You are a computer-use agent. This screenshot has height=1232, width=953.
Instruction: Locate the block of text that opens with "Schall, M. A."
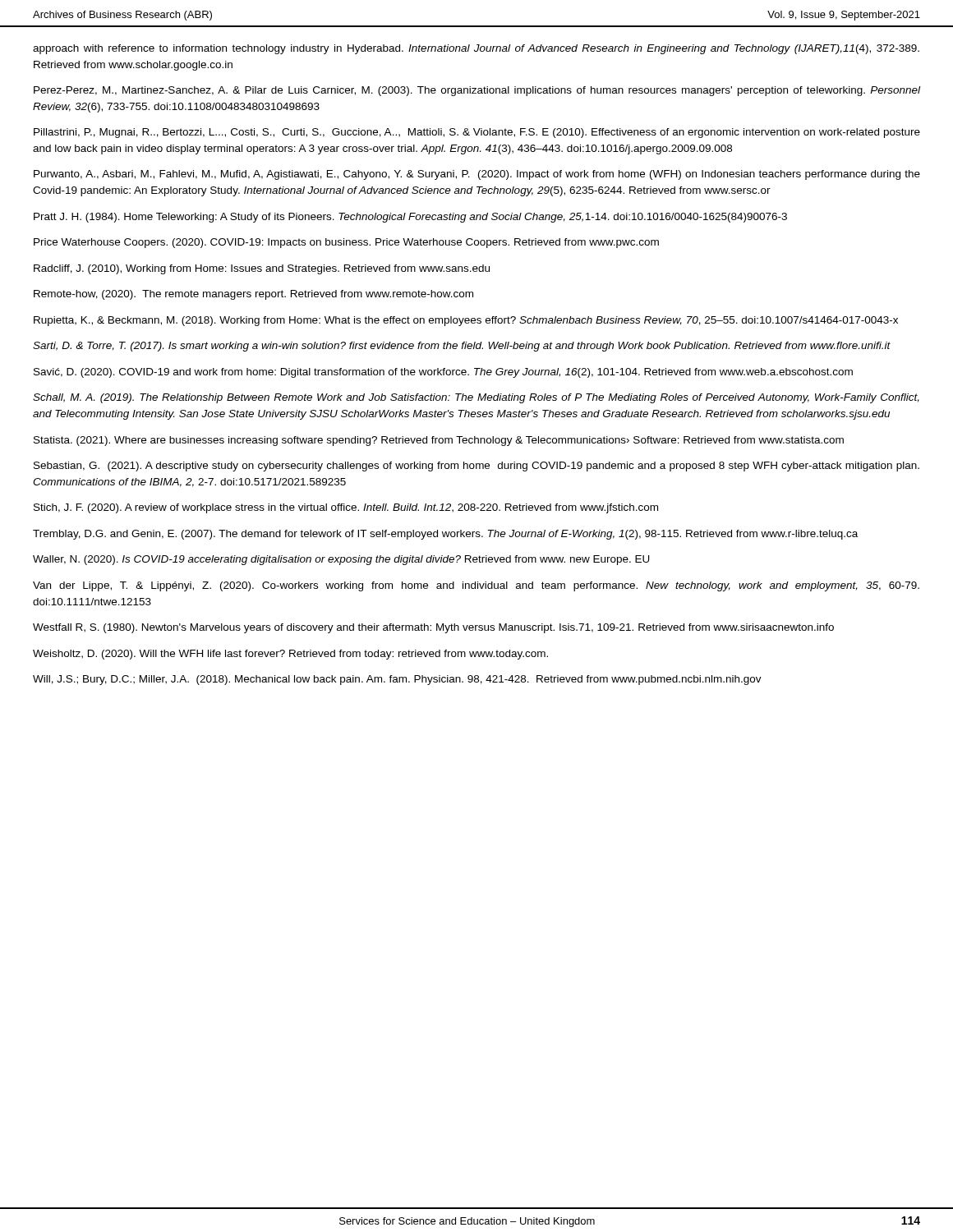point(476,406)
